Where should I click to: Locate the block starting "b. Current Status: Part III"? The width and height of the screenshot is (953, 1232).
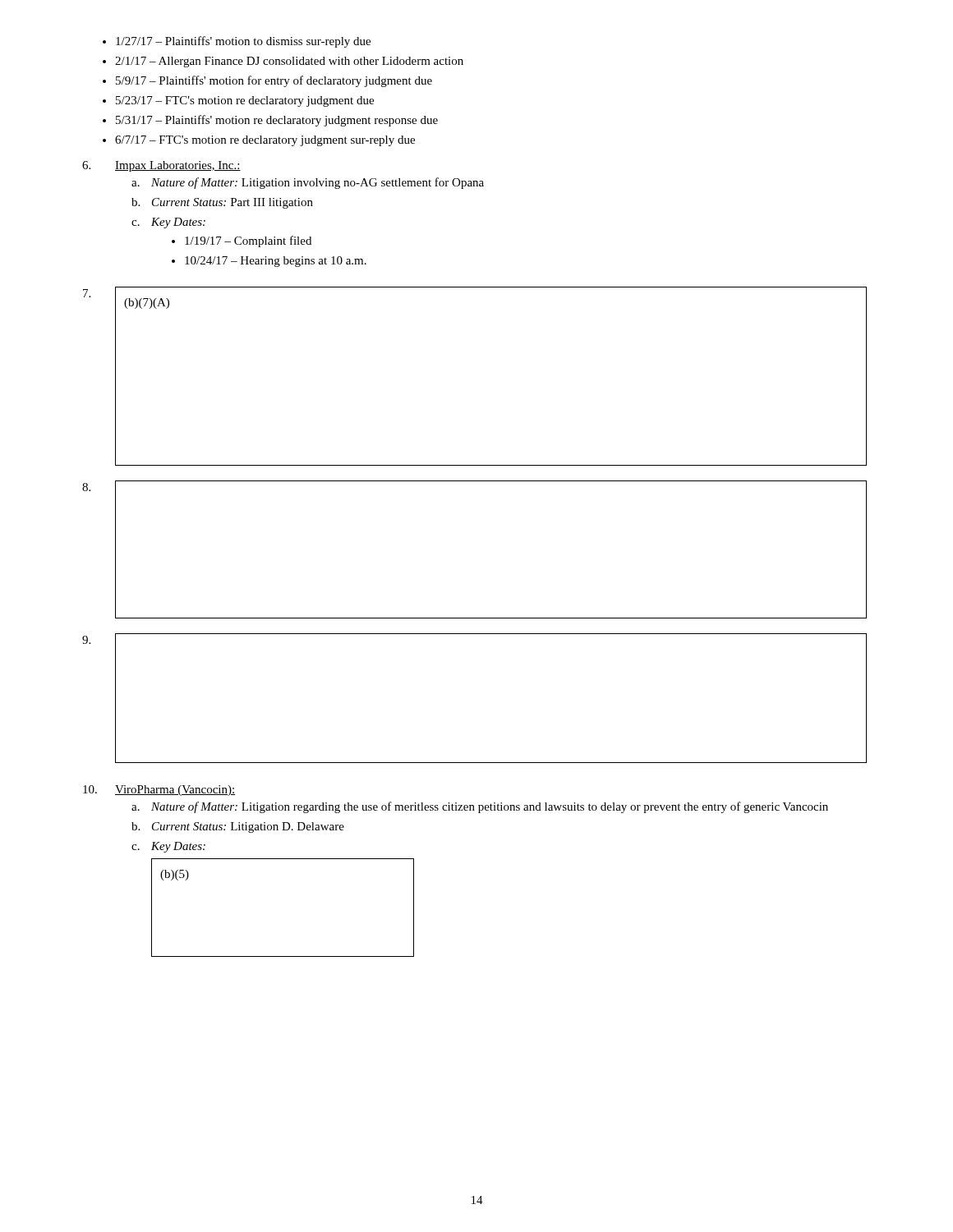click(x=222, y=203)
